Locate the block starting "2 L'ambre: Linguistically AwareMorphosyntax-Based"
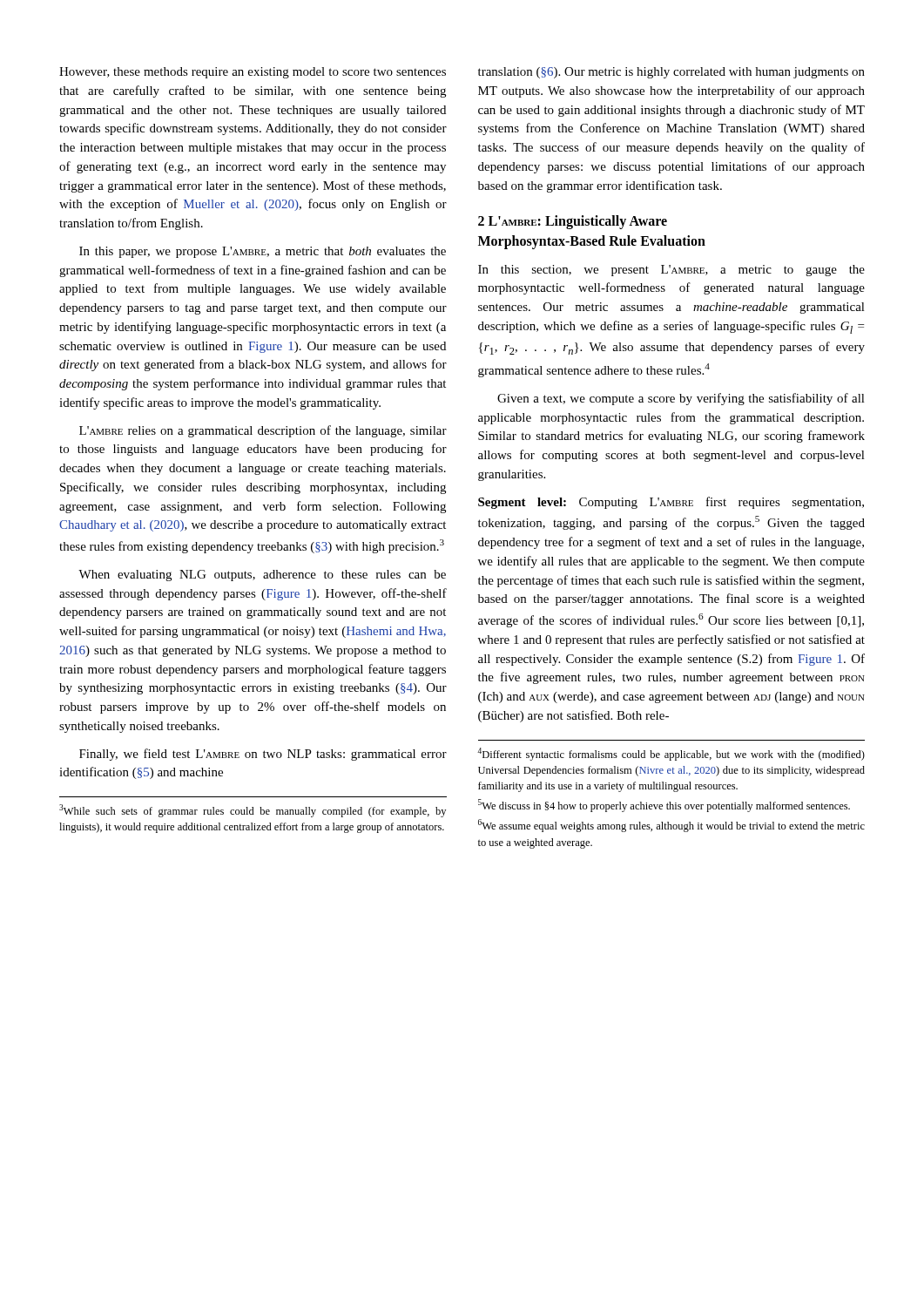 671,231
